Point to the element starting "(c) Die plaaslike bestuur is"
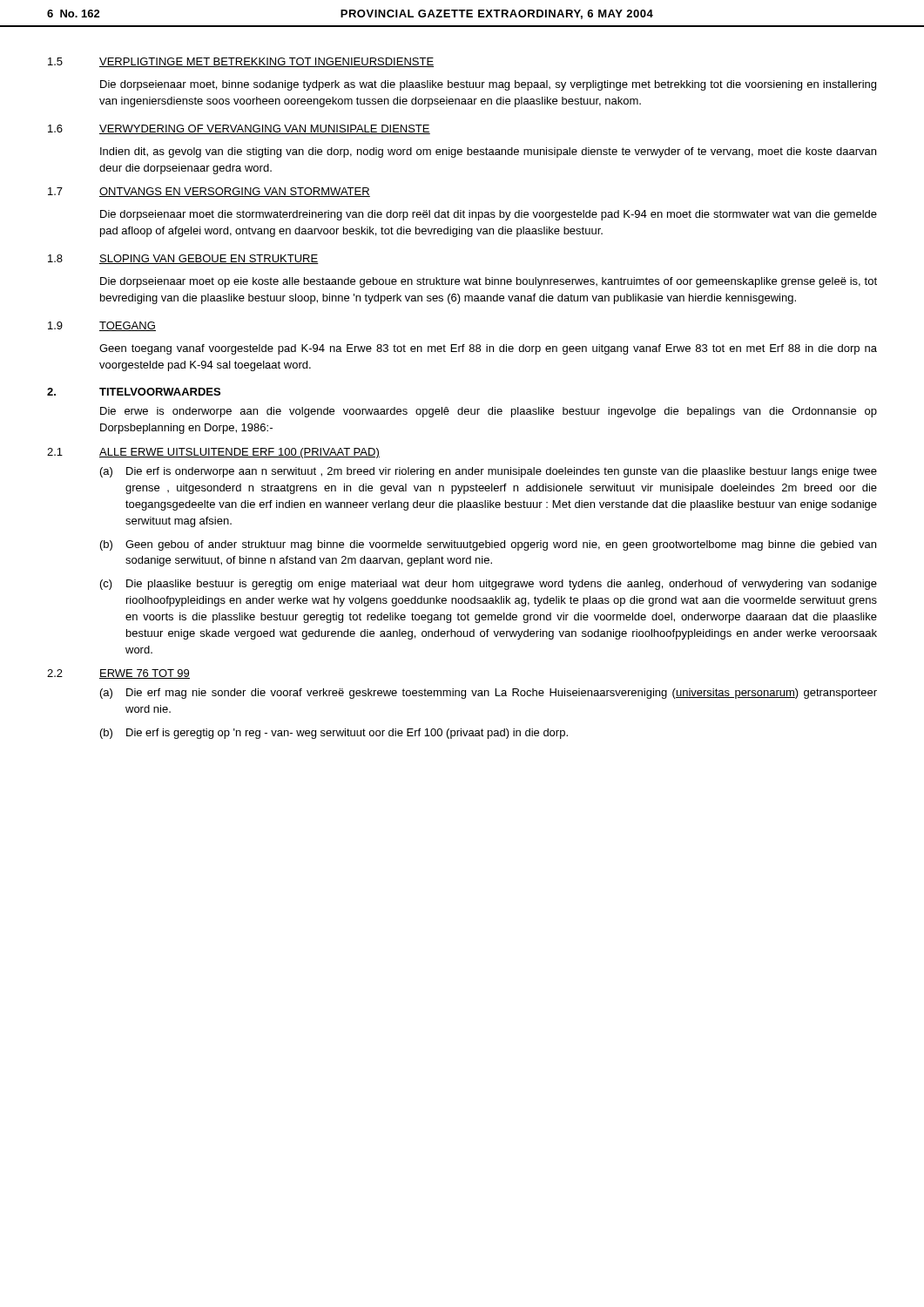This screenshot has width=924, height=1307. click(488, 617)
